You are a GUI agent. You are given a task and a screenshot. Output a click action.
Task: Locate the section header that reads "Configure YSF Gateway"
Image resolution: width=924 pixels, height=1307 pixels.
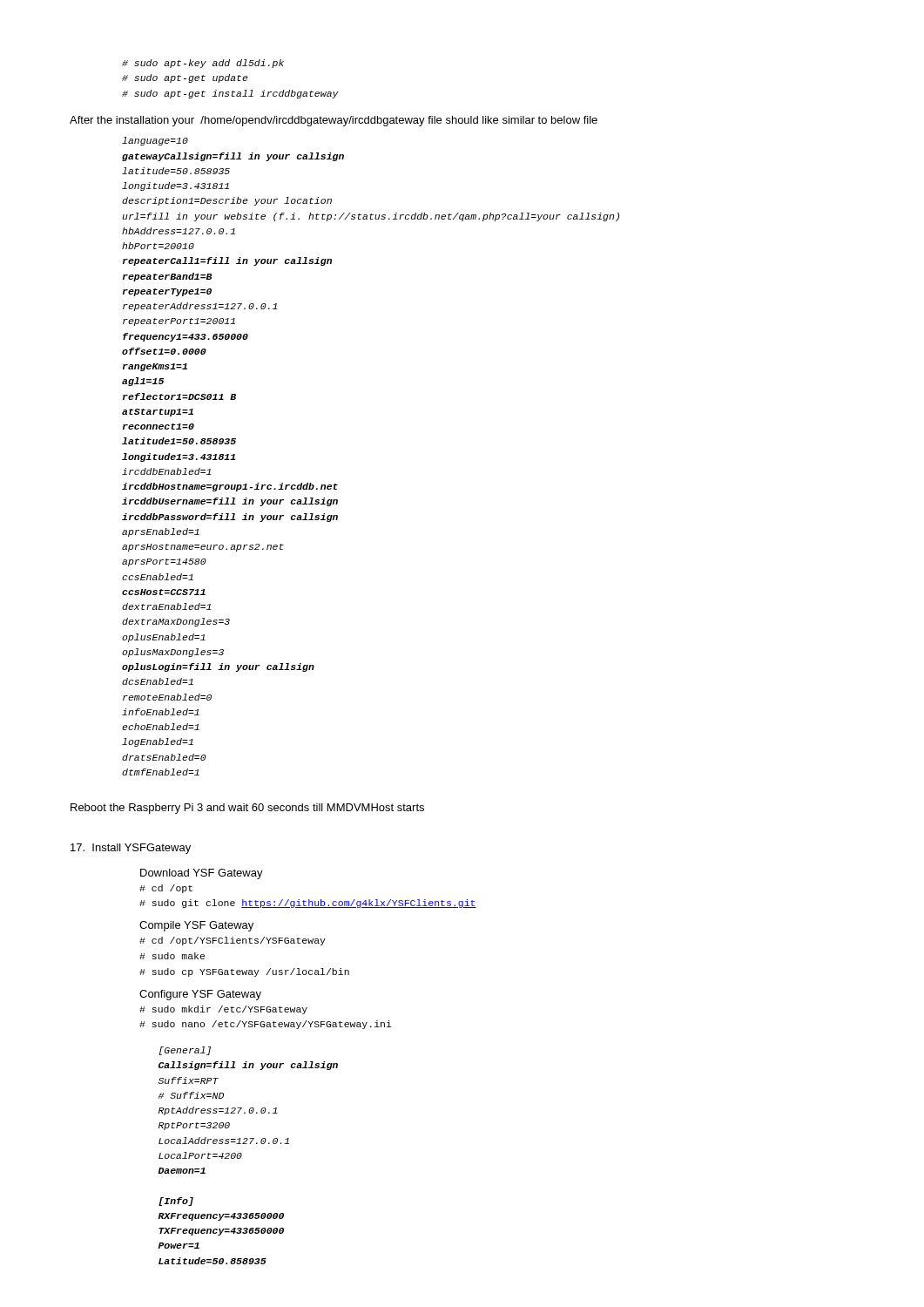pyautogui.click(x=200, y=993)
